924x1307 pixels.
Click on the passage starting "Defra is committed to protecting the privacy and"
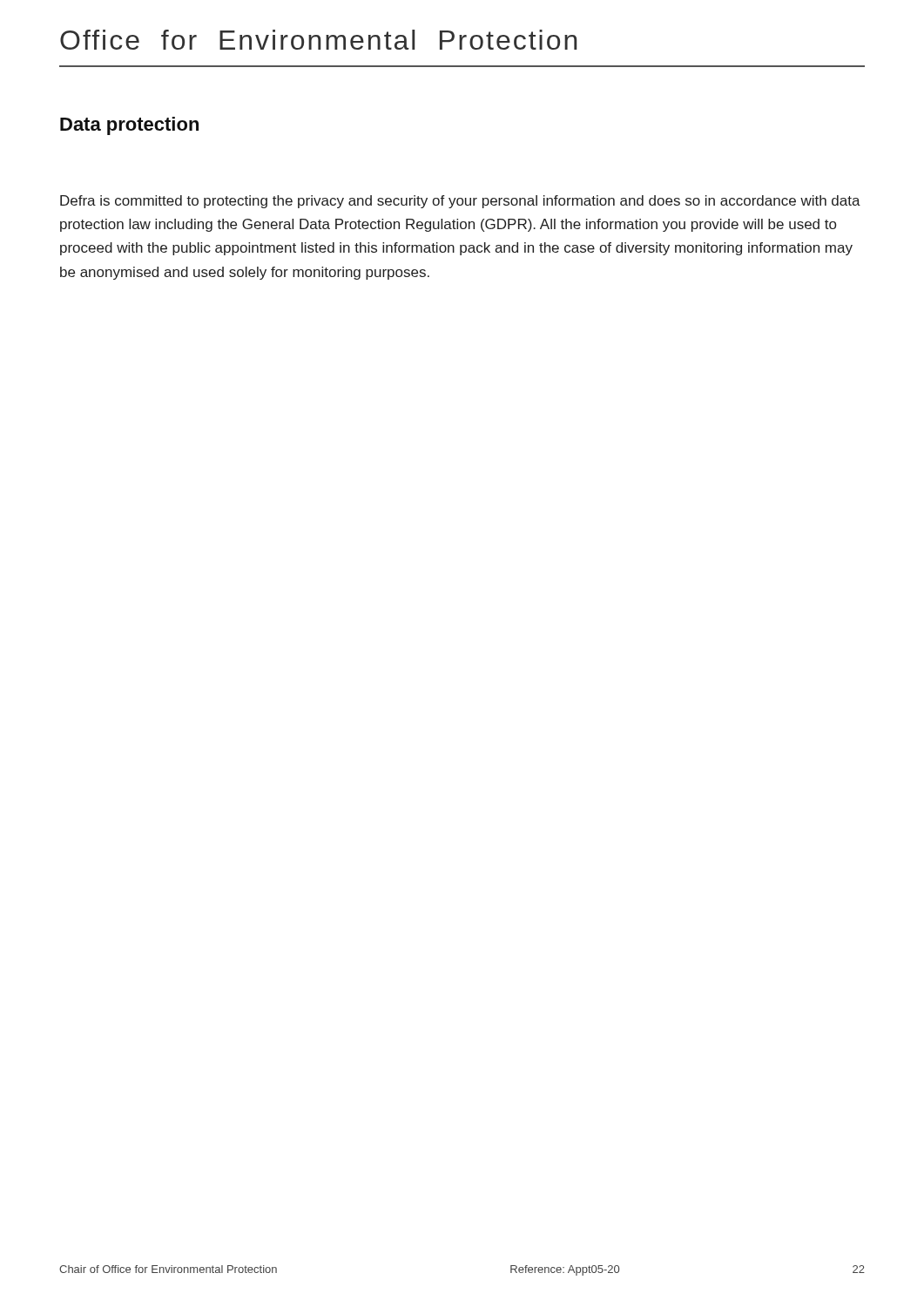462,237
